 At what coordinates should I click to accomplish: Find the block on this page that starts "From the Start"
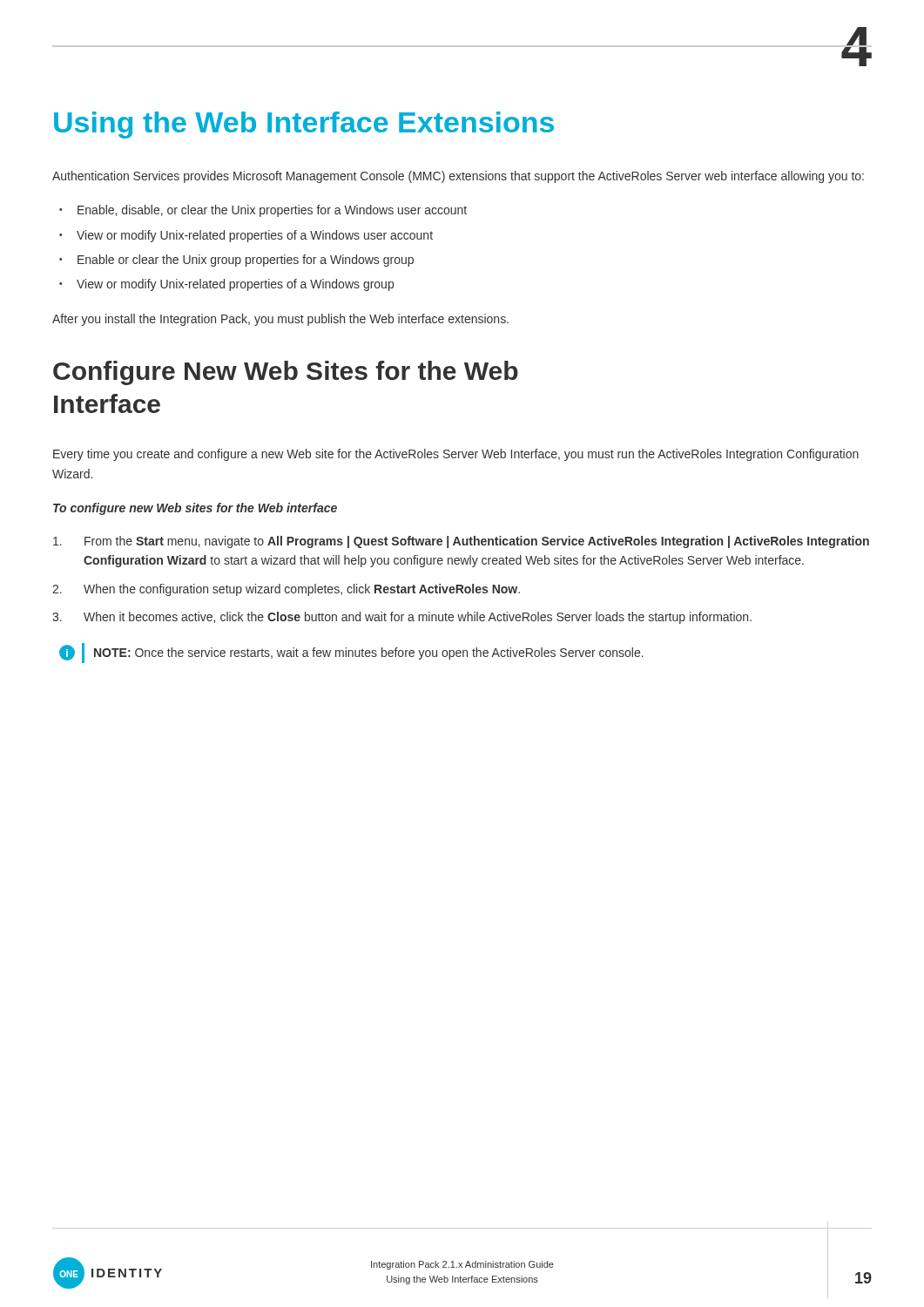pyautogui.click(x=477, y=551)
